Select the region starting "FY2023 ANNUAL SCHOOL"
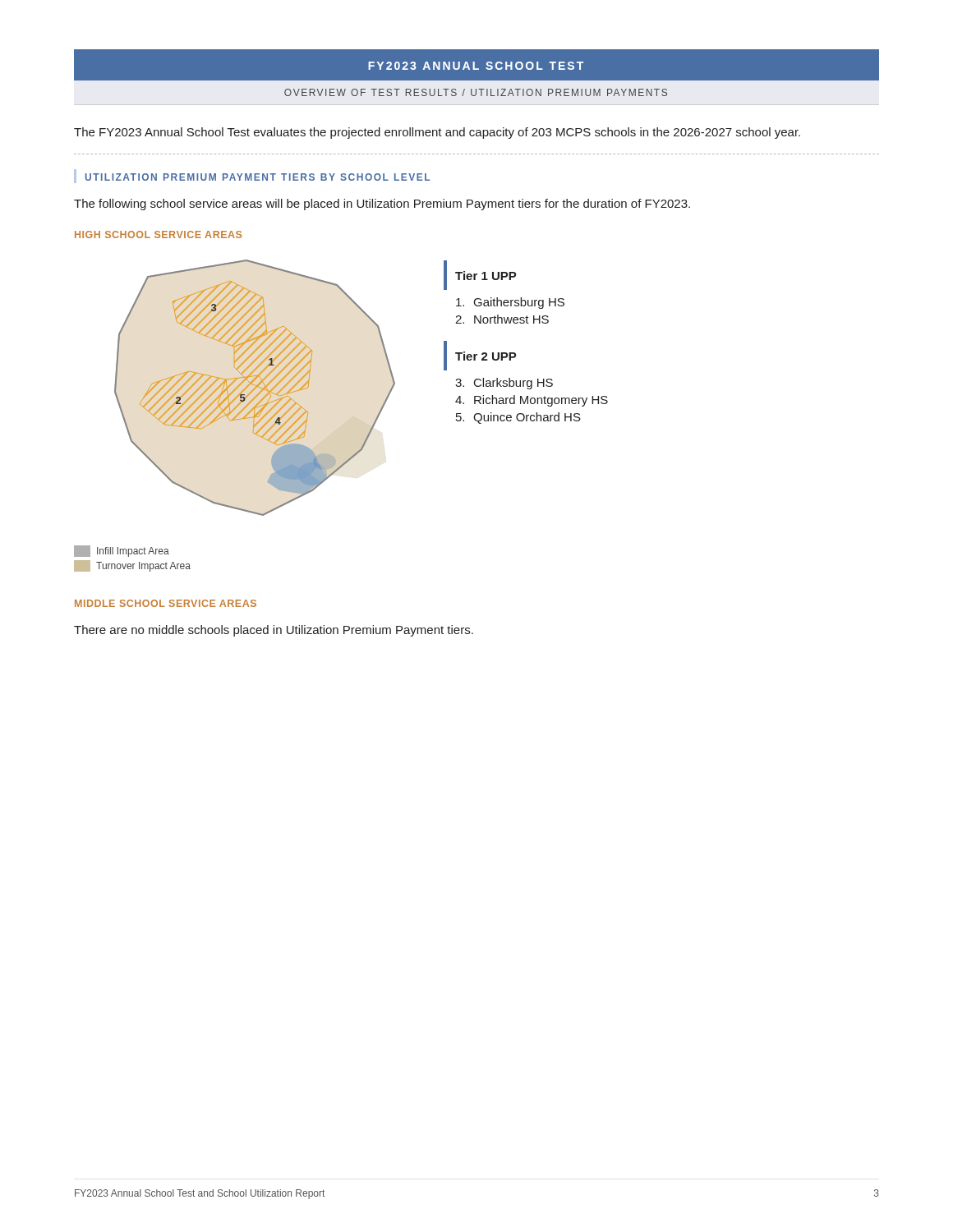The height and width of the screenshot is (1232, 953). click(476, 65)
